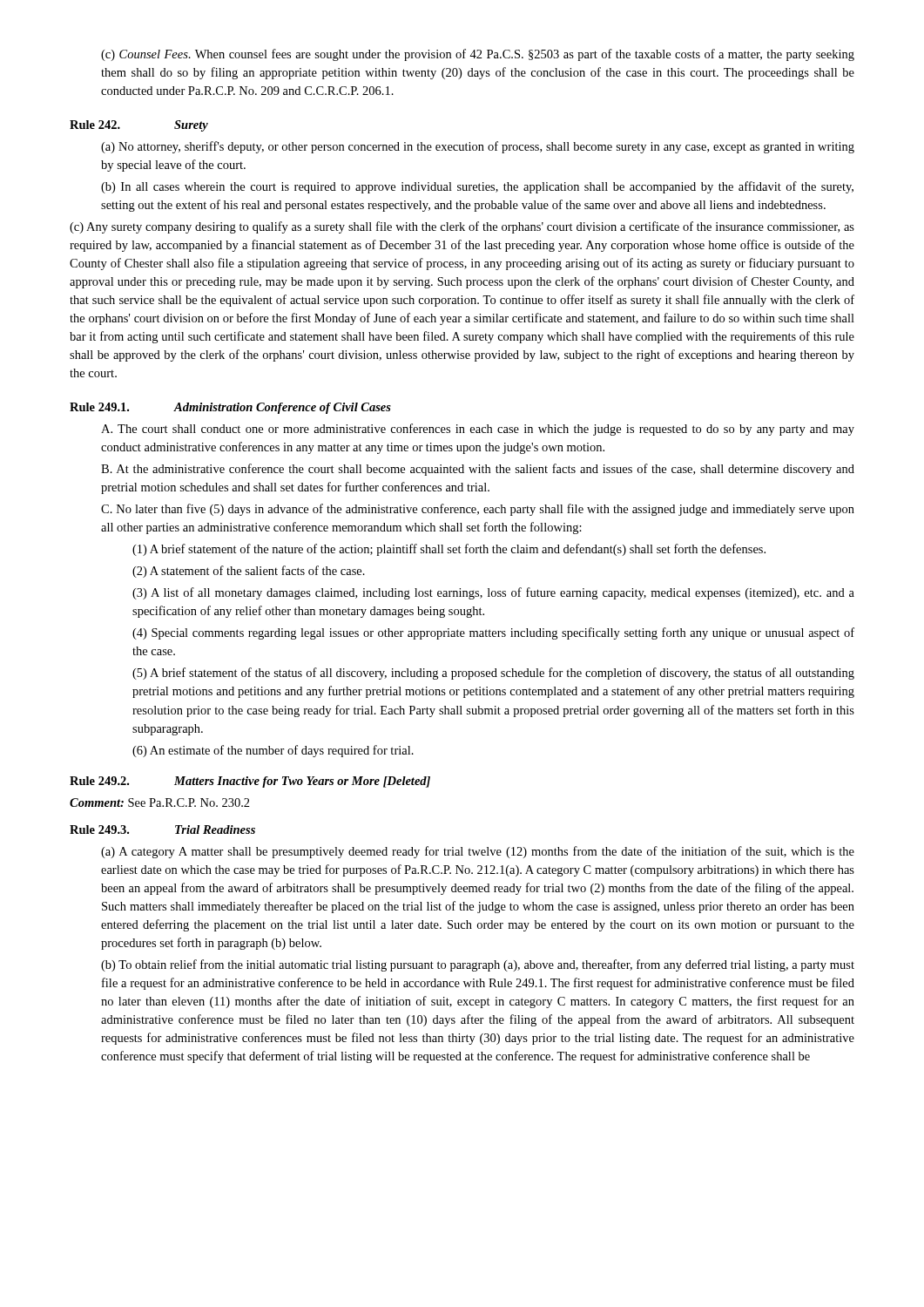Viewport: 924px width, 1307px height.
Task: Locate the block starting "(c) Counsel Fees."
Action: [x=478, y=72]
